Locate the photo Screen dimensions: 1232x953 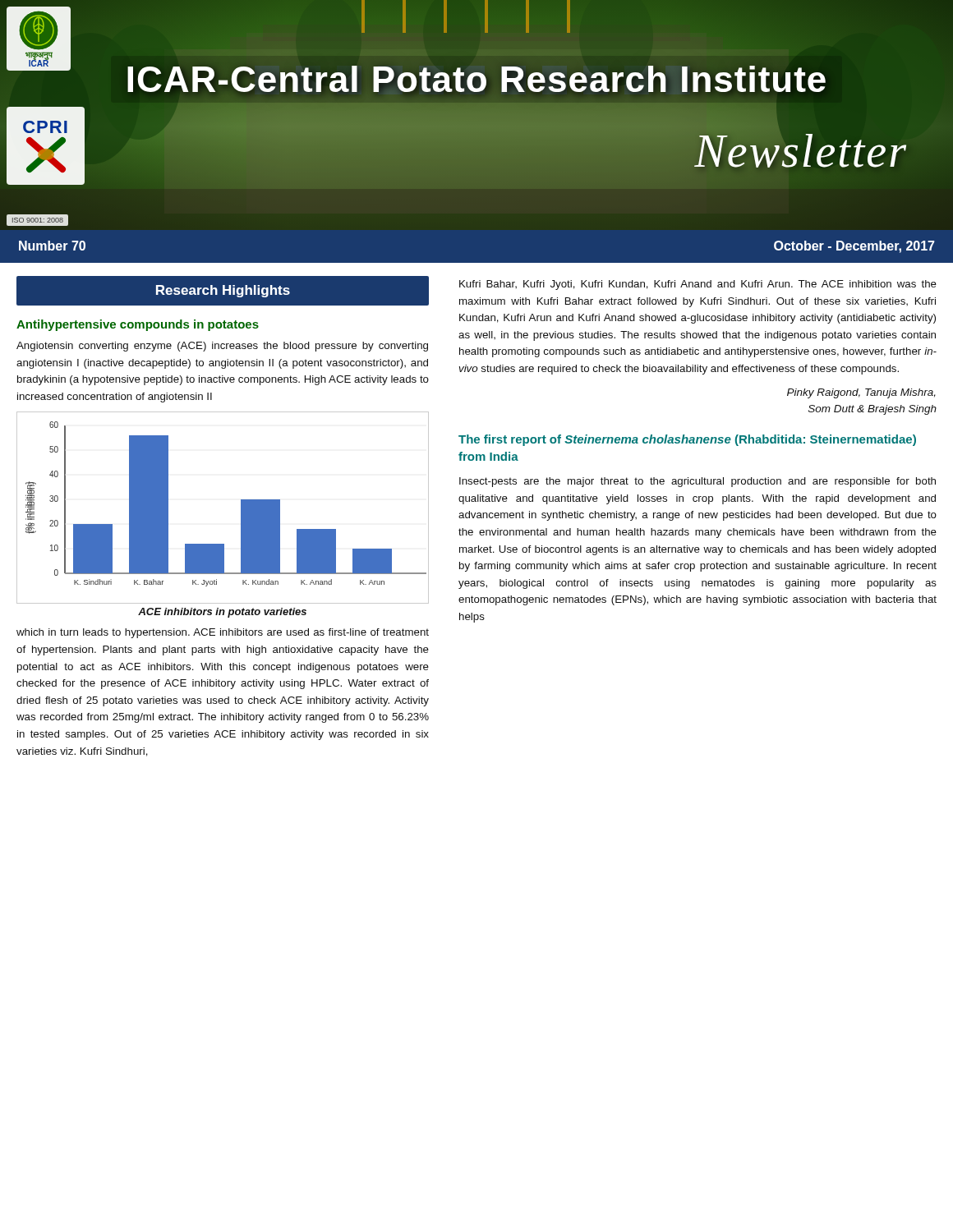(x=476, y=115)
